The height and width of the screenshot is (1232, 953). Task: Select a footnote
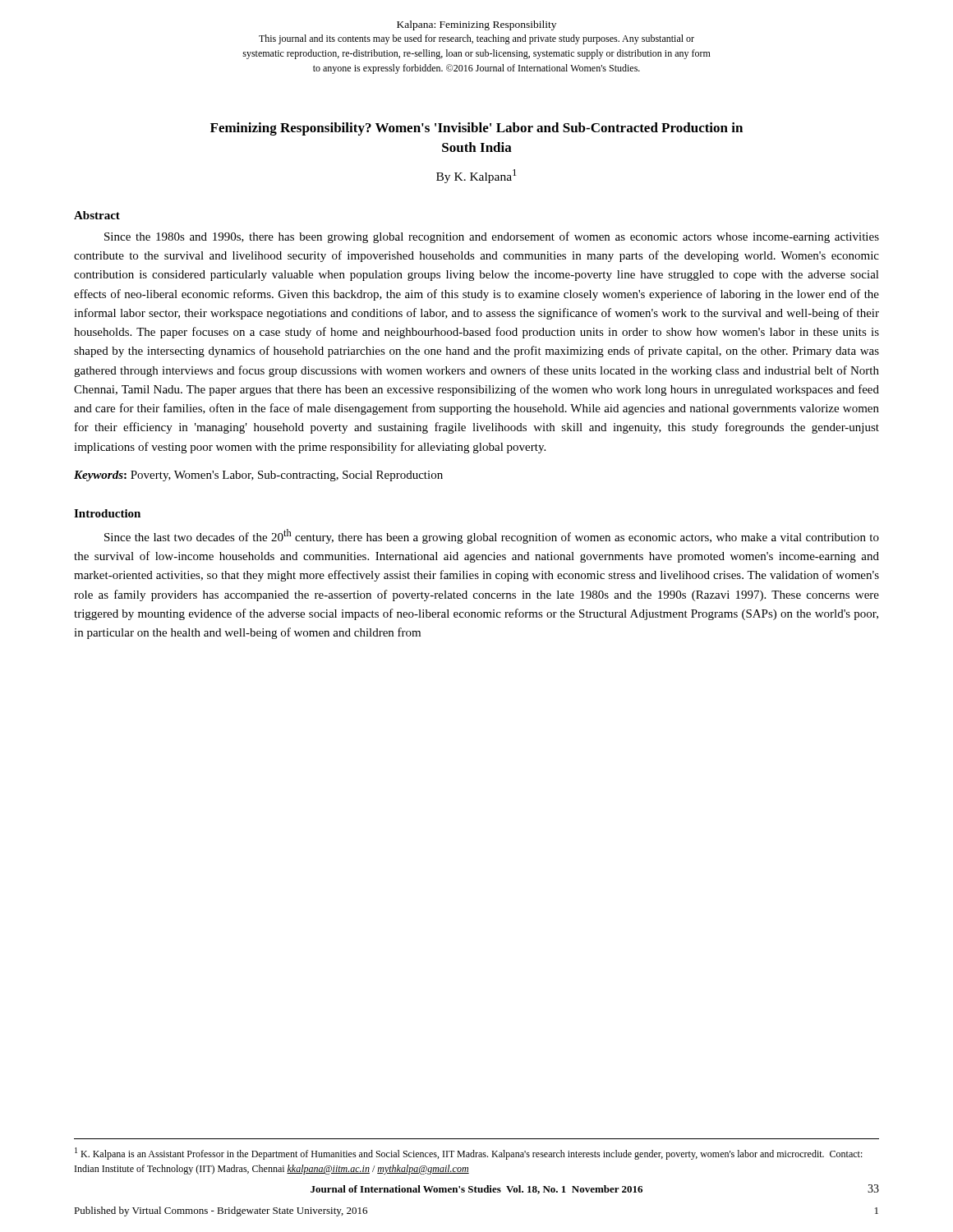(x=476, y=1160)
